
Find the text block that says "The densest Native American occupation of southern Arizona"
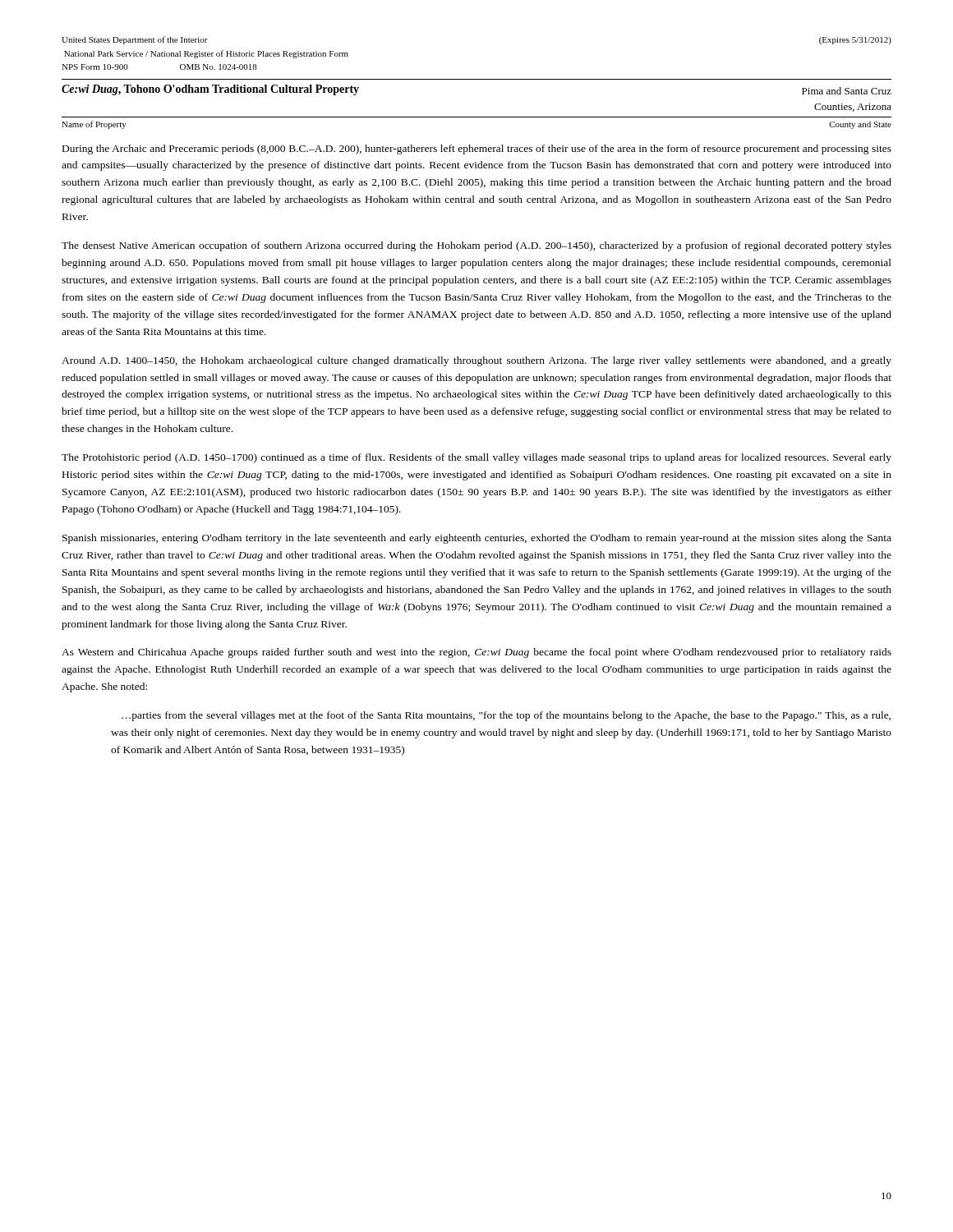[476, 289]
